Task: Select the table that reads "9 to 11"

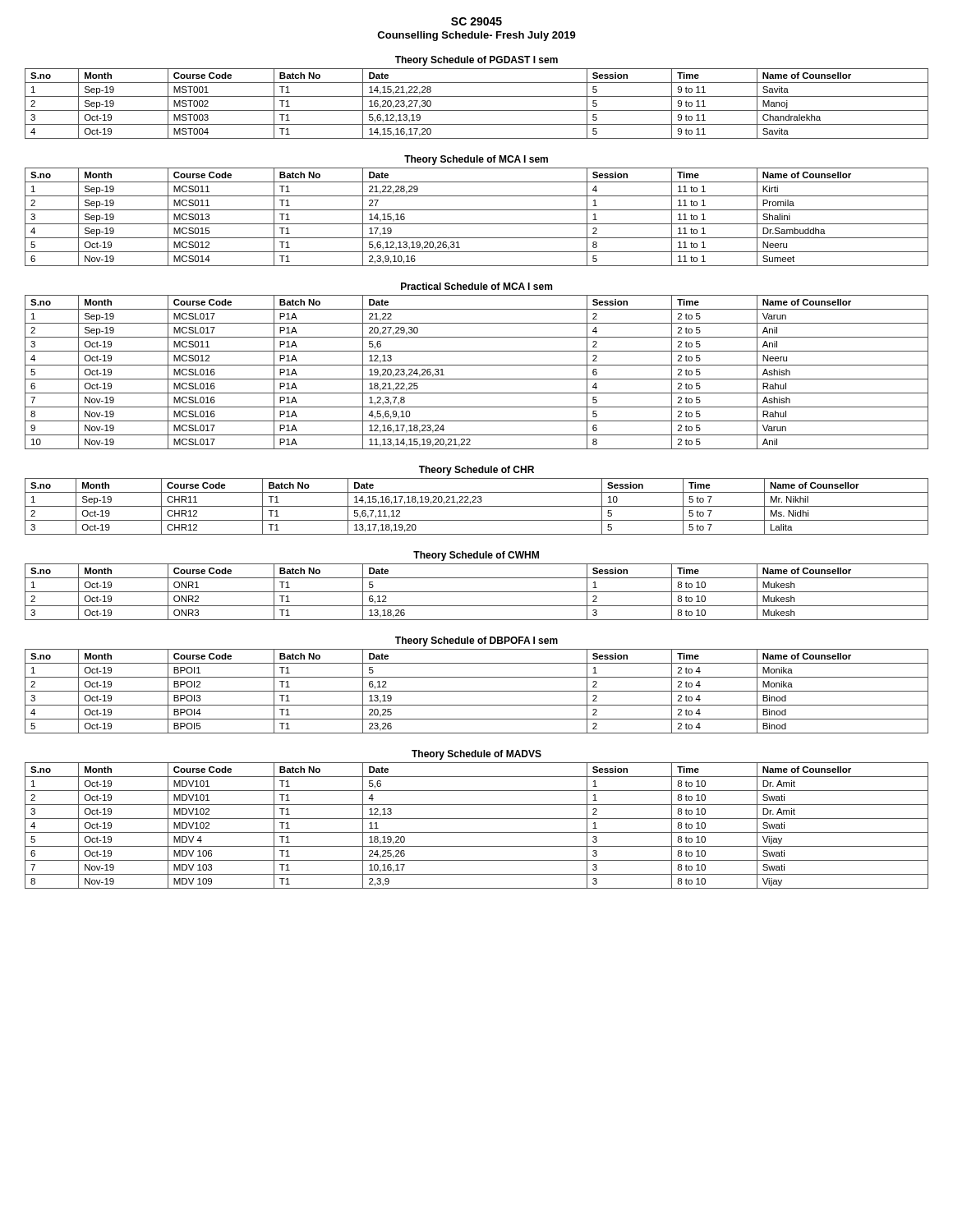Action: 476,103
